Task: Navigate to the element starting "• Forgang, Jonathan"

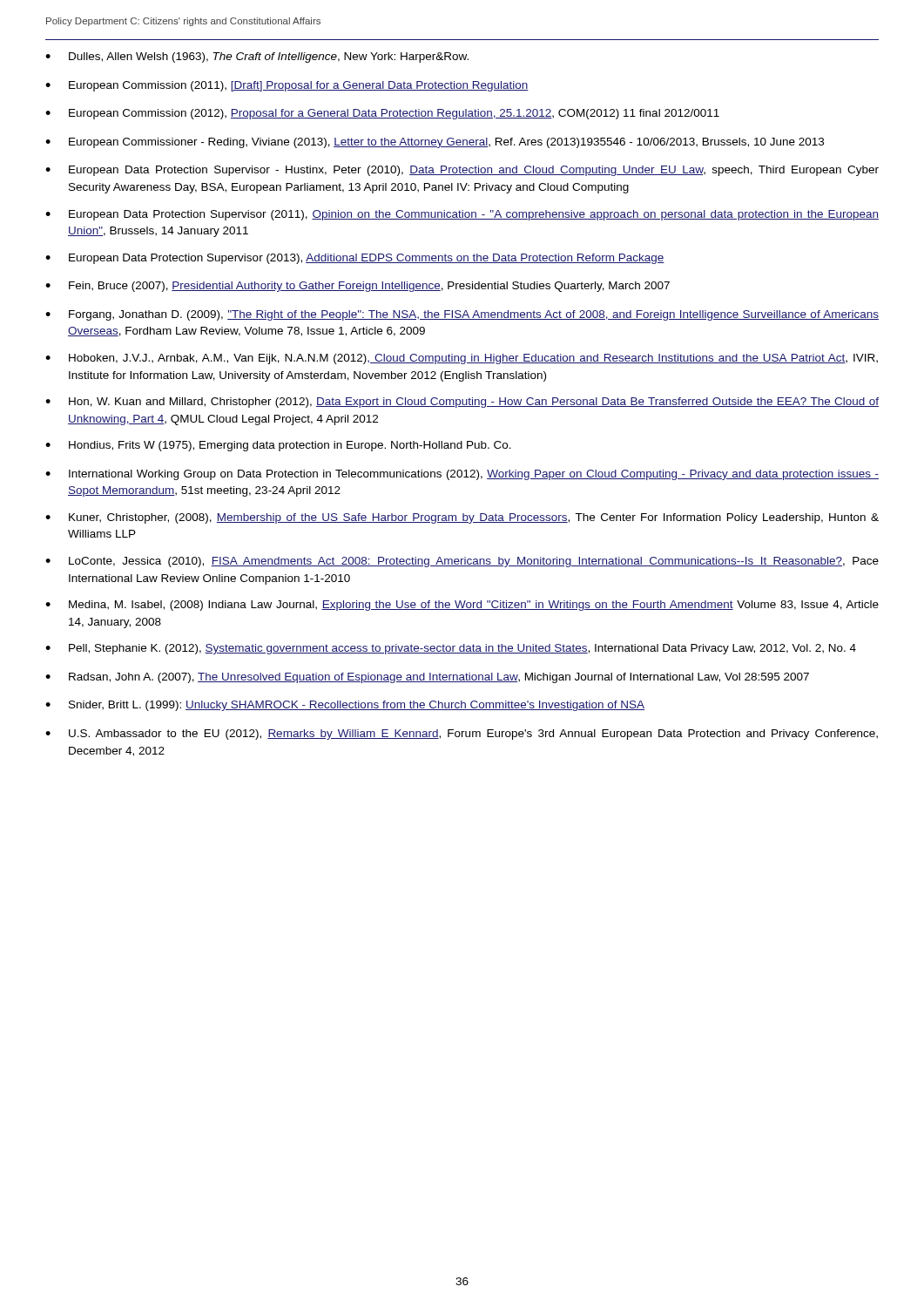Action: pos(462,323)
